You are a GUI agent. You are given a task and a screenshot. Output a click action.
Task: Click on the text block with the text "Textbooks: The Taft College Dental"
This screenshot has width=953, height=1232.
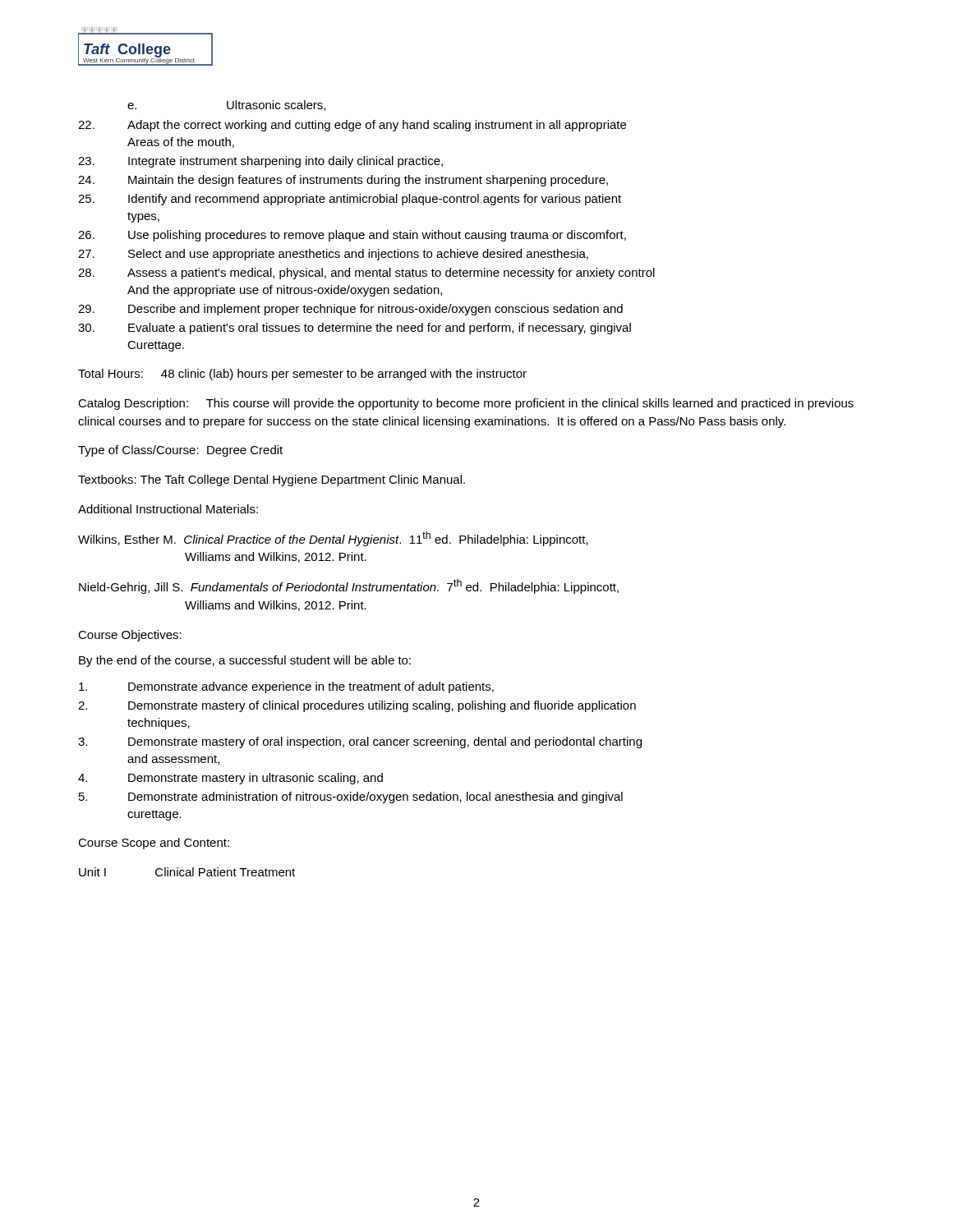(272, 479)
